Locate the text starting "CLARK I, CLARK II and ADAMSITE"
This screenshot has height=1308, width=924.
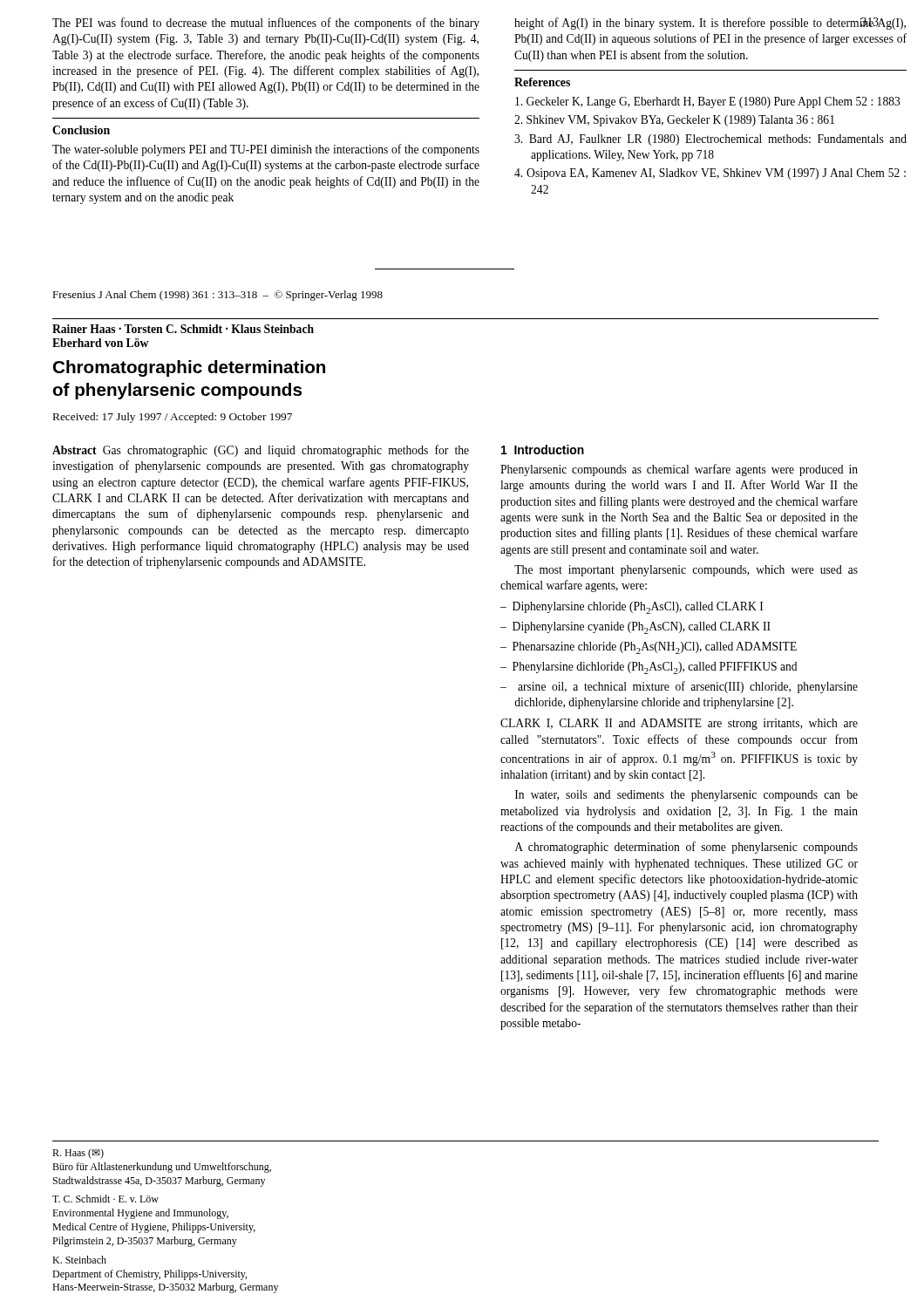click(679, 874)
